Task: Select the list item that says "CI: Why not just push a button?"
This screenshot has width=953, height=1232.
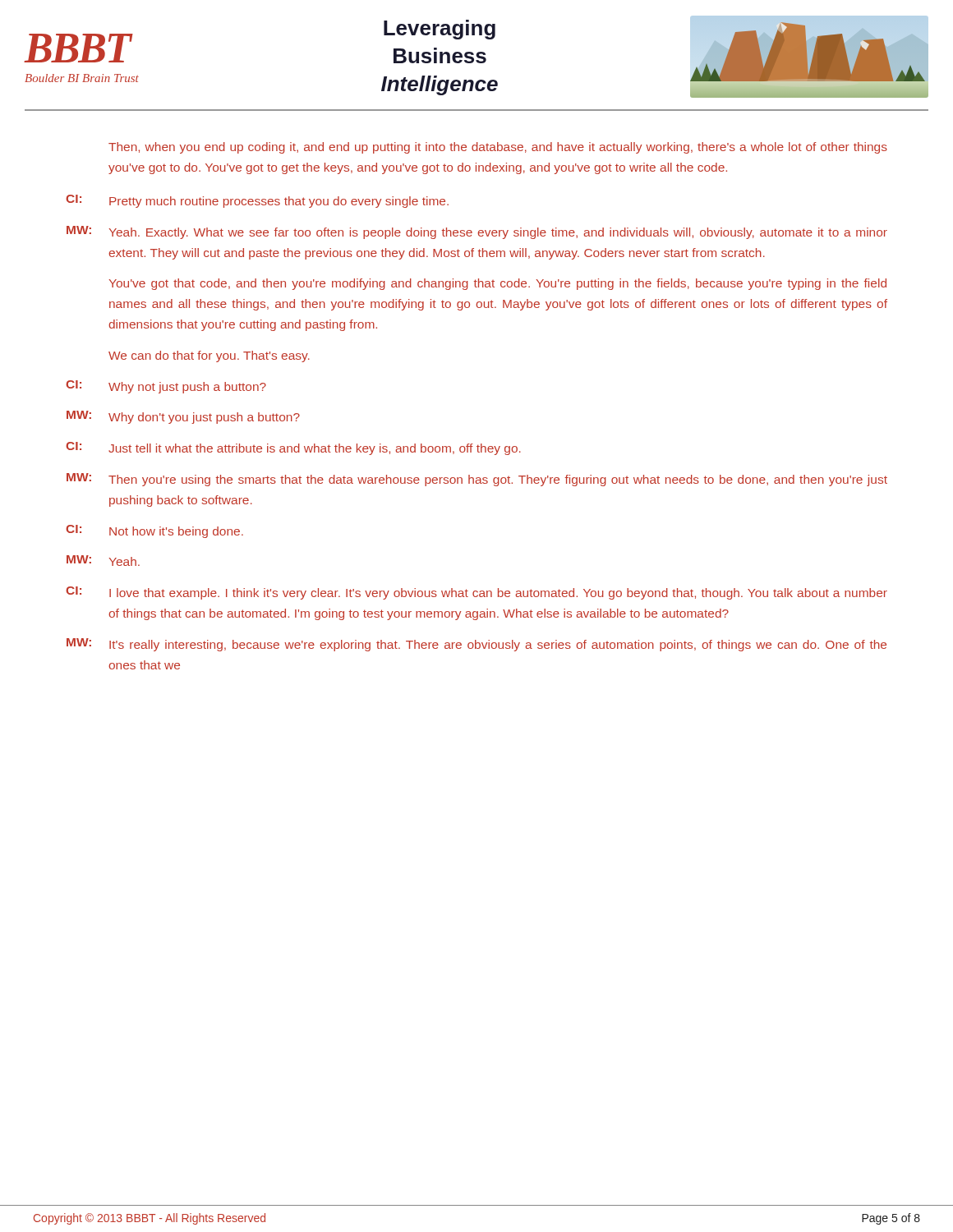Action: [x=166, y=387]
